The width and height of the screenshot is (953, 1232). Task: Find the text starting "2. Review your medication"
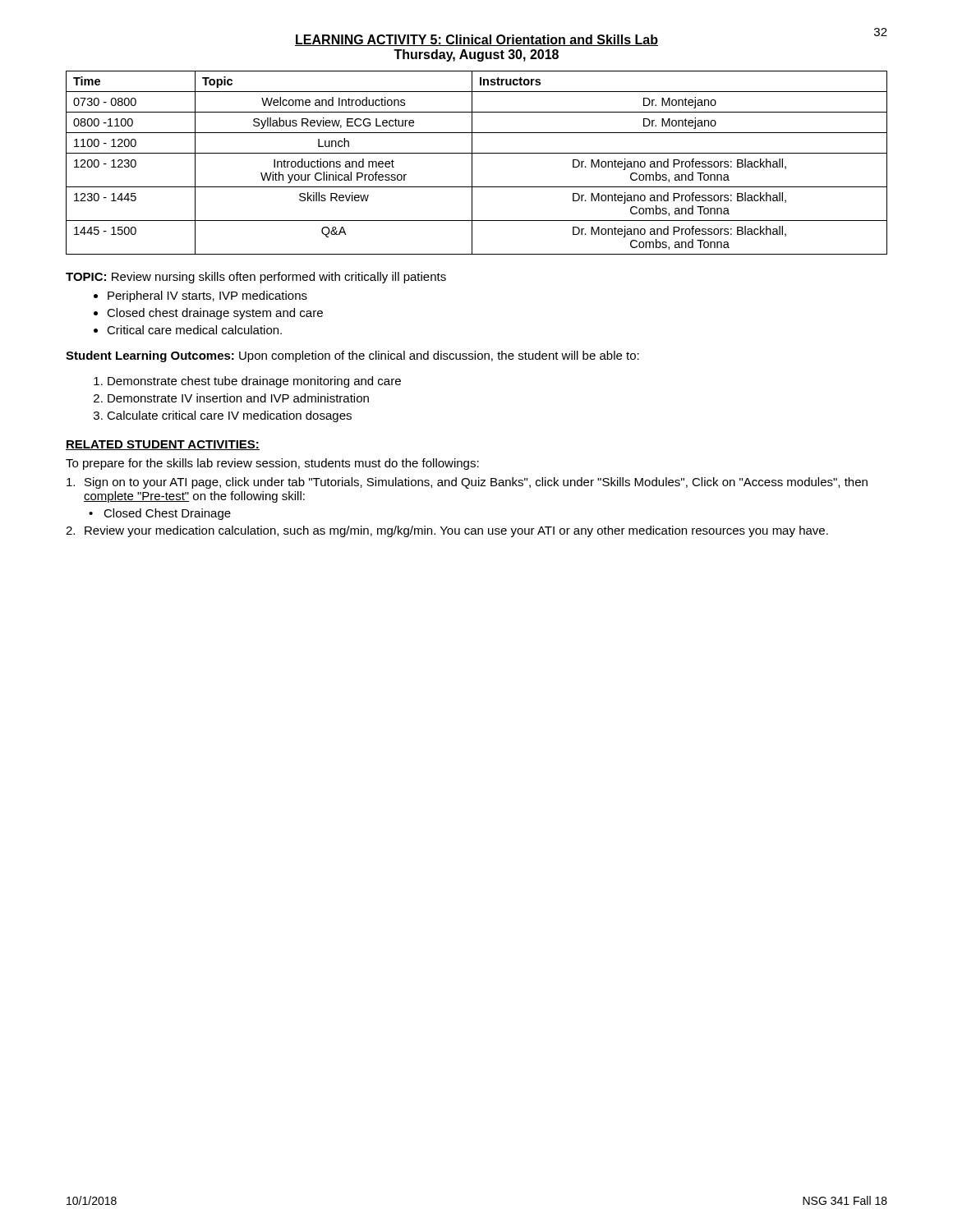tap(476, 530)
